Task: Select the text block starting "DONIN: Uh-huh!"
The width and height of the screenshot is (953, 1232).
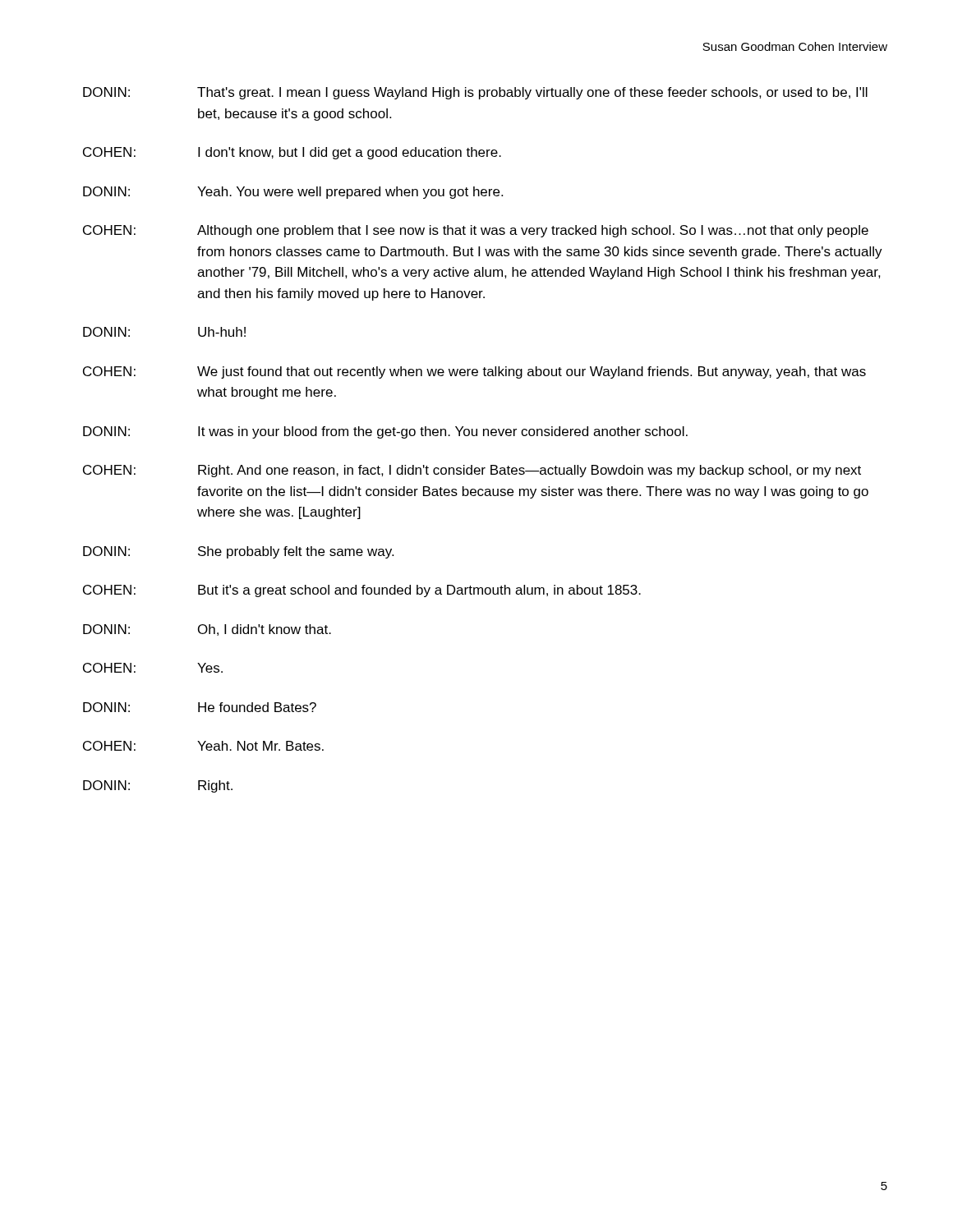Action: pyautogui.click(x=108, y=331)
